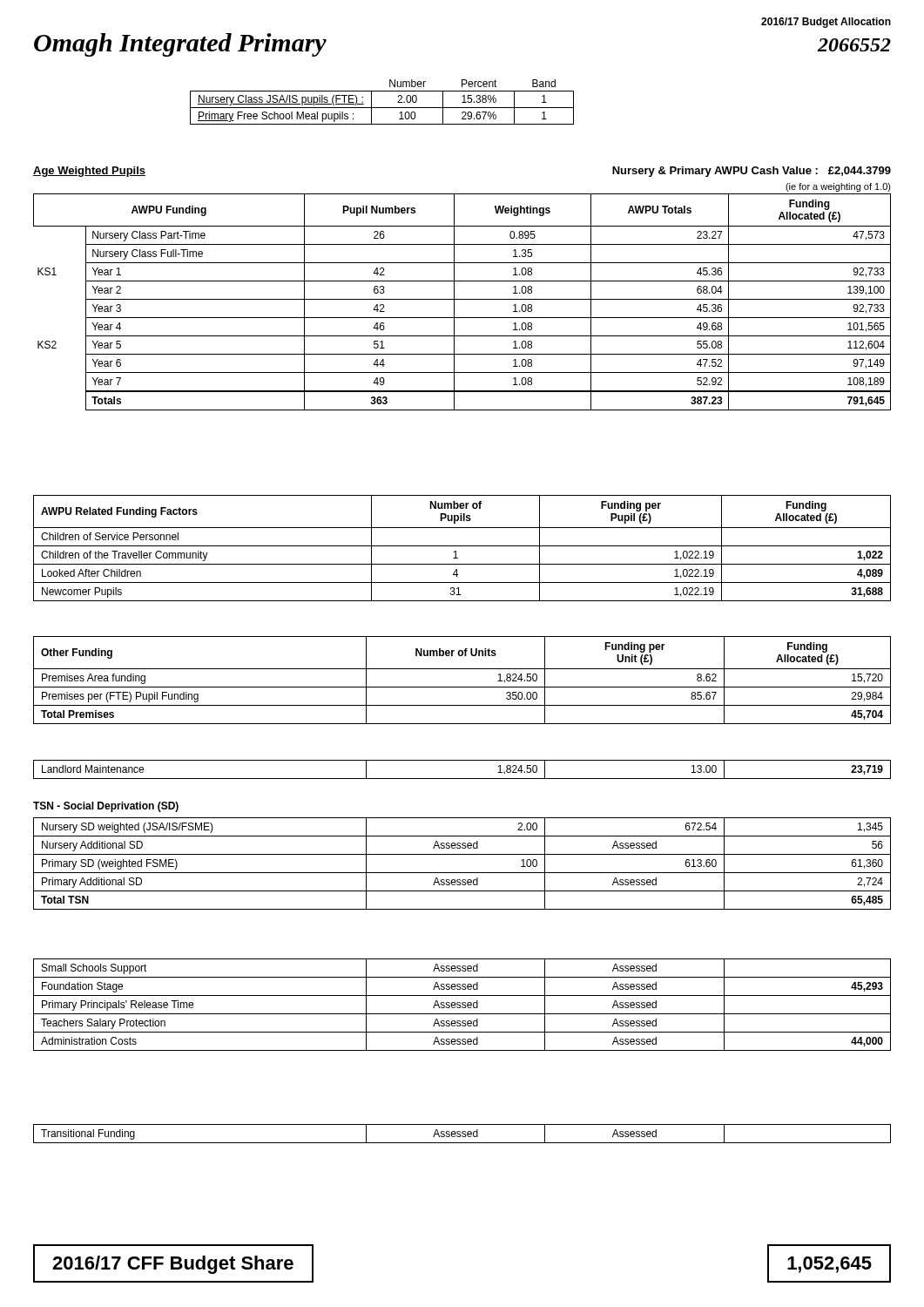Viewport: 924px width, 1307px height.
Task: Select the table that reads "Children of Service"
Action: [x=462, y=548]
